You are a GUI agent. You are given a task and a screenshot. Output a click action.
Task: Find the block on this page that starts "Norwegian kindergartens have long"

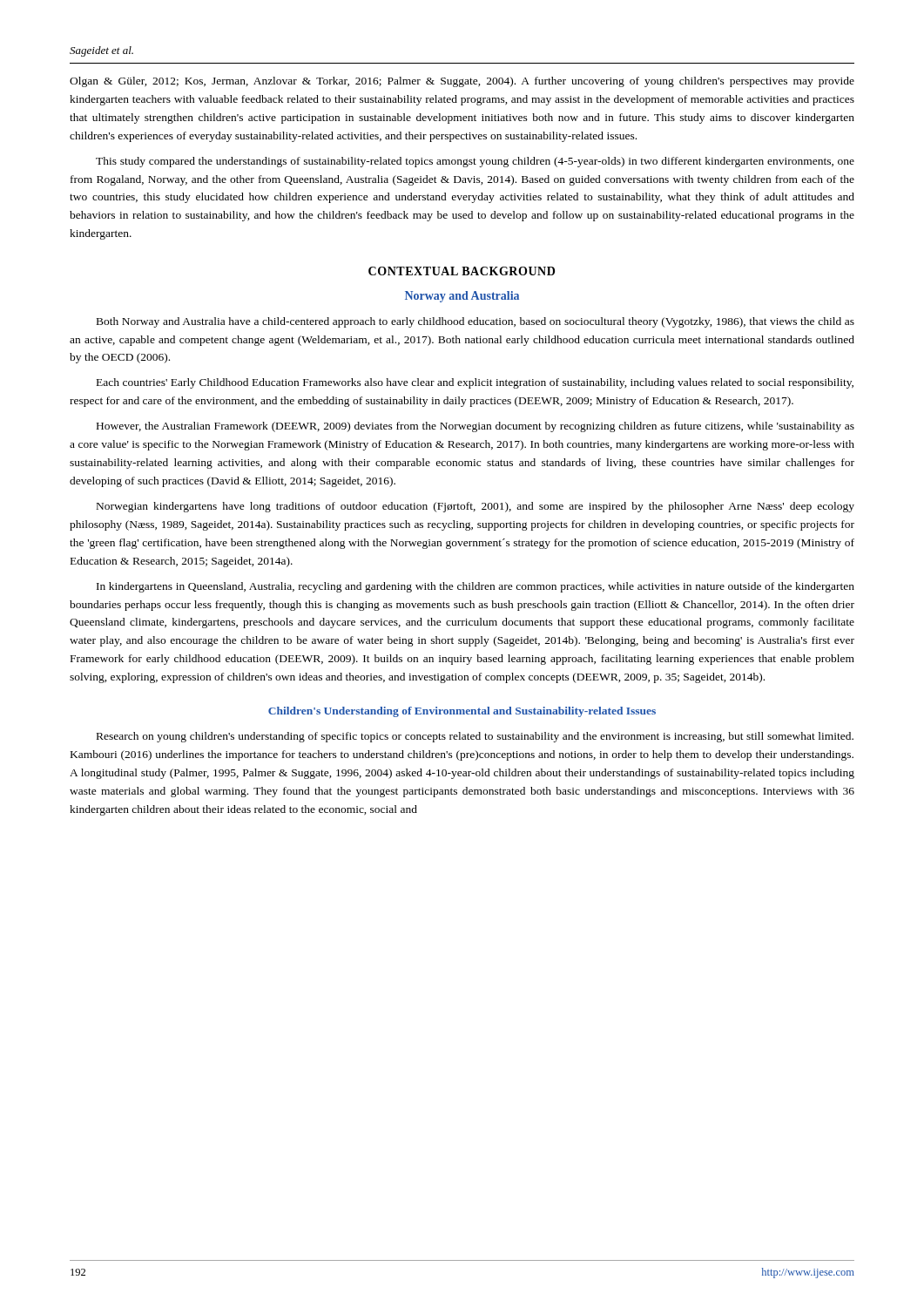(x=462, y=534)
